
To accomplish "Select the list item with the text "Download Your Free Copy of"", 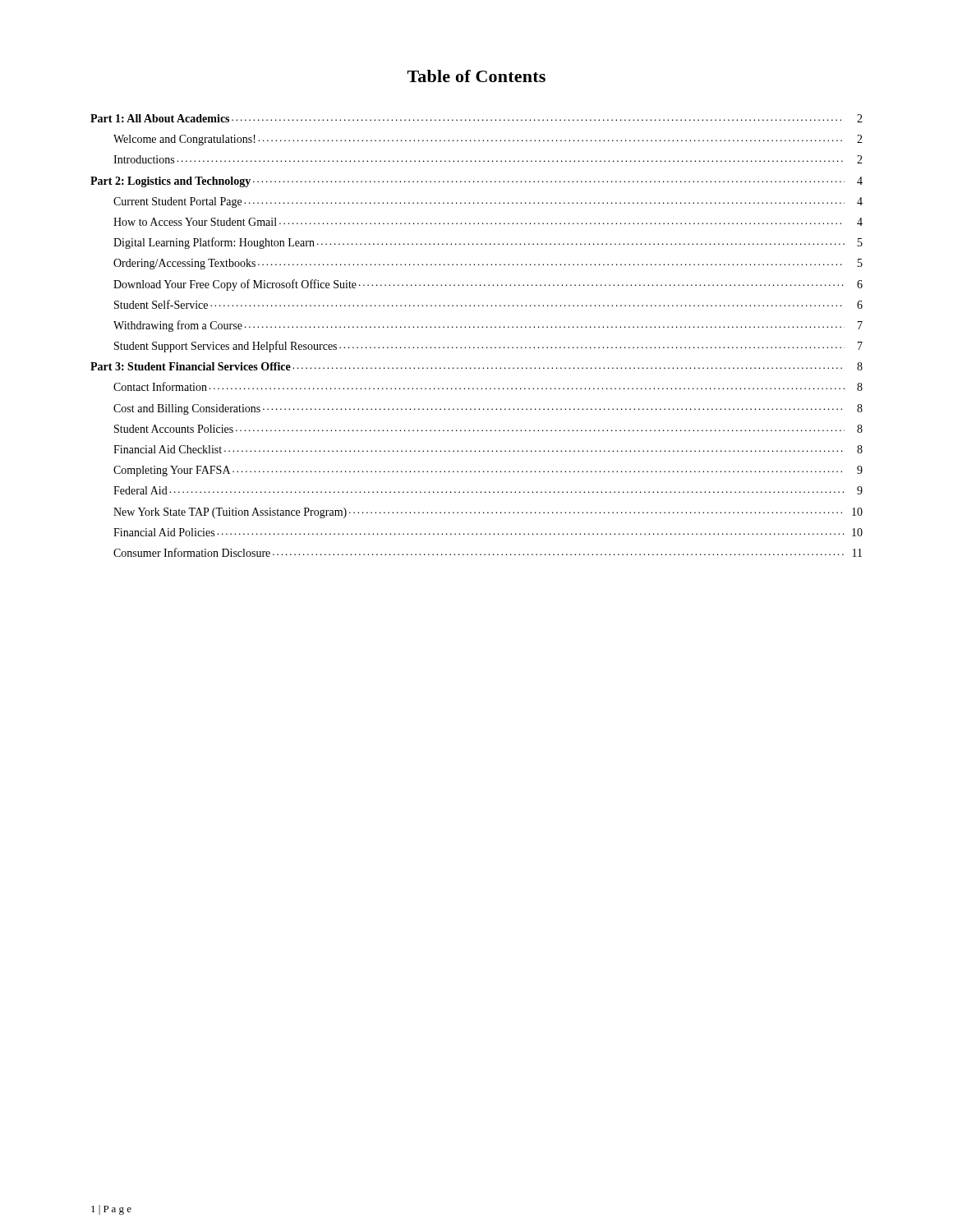I will [488, 284].
